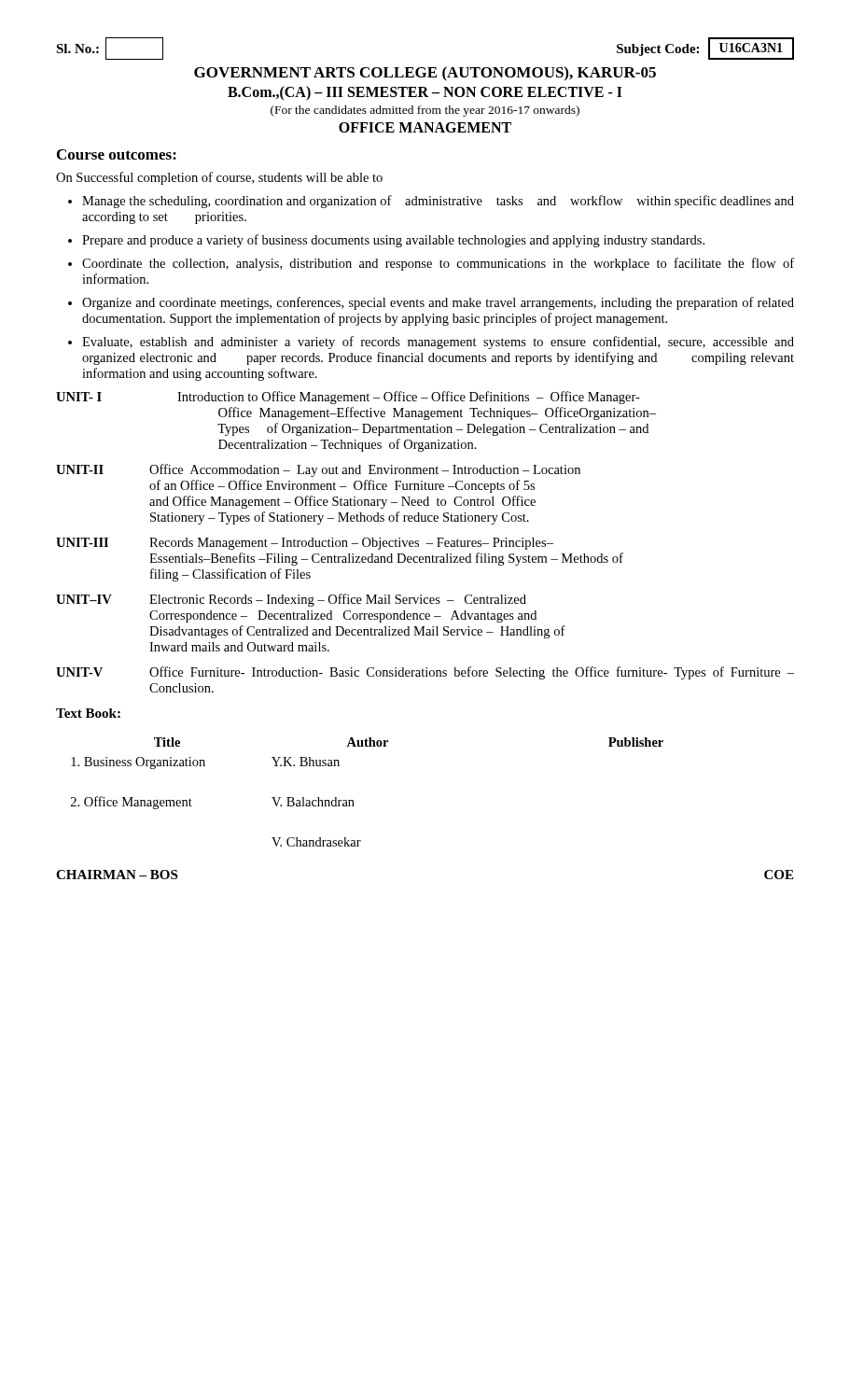Image resolution: width=850 pixels, height=1400 pixels.
Task: Point to the passage starting "UNIT–IV Electronic Records – Indexing – Office Mail"
Action: [x=425, y=623]
